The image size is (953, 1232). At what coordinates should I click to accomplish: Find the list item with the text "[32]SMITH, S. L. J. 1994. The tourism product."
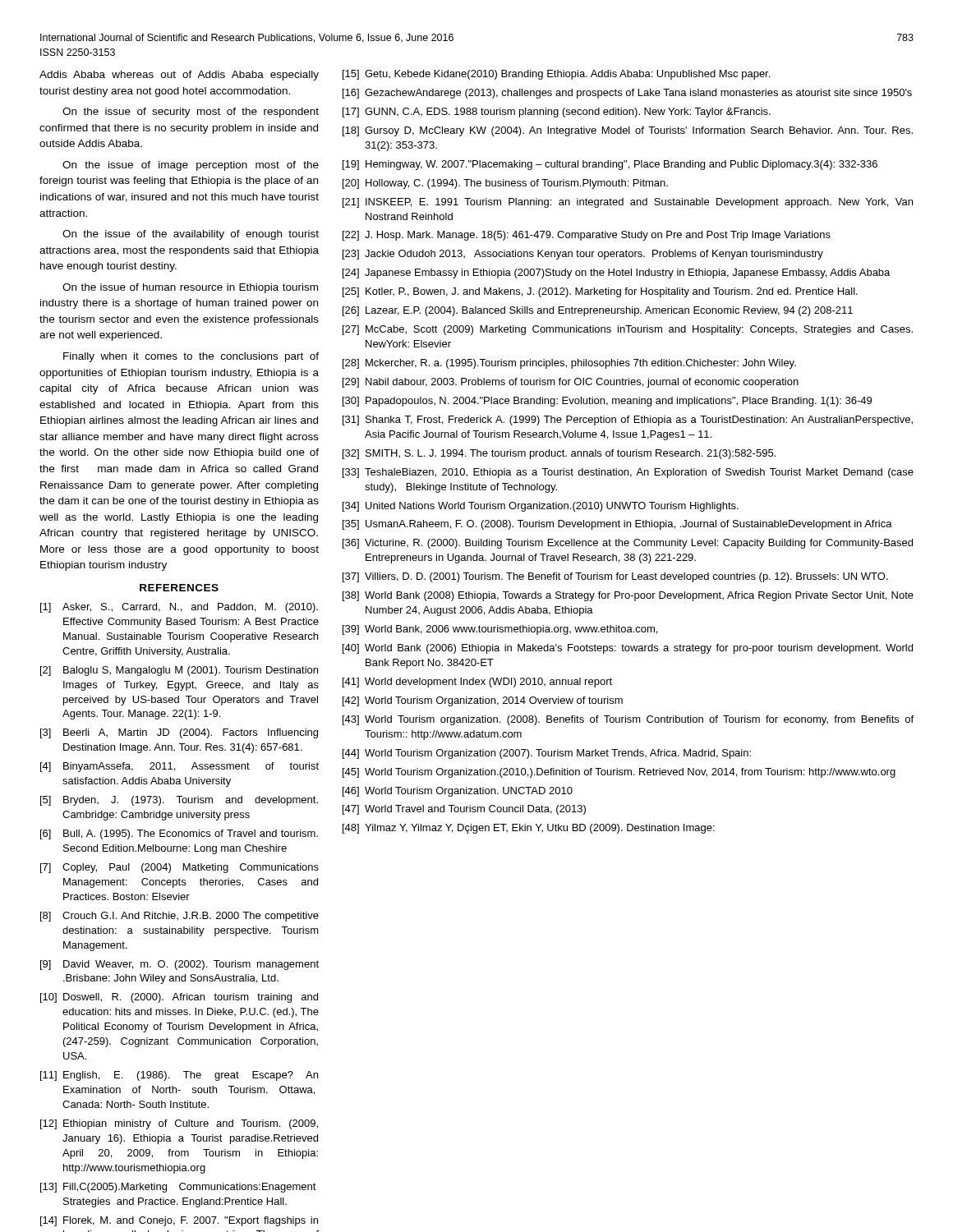point(628,453)
